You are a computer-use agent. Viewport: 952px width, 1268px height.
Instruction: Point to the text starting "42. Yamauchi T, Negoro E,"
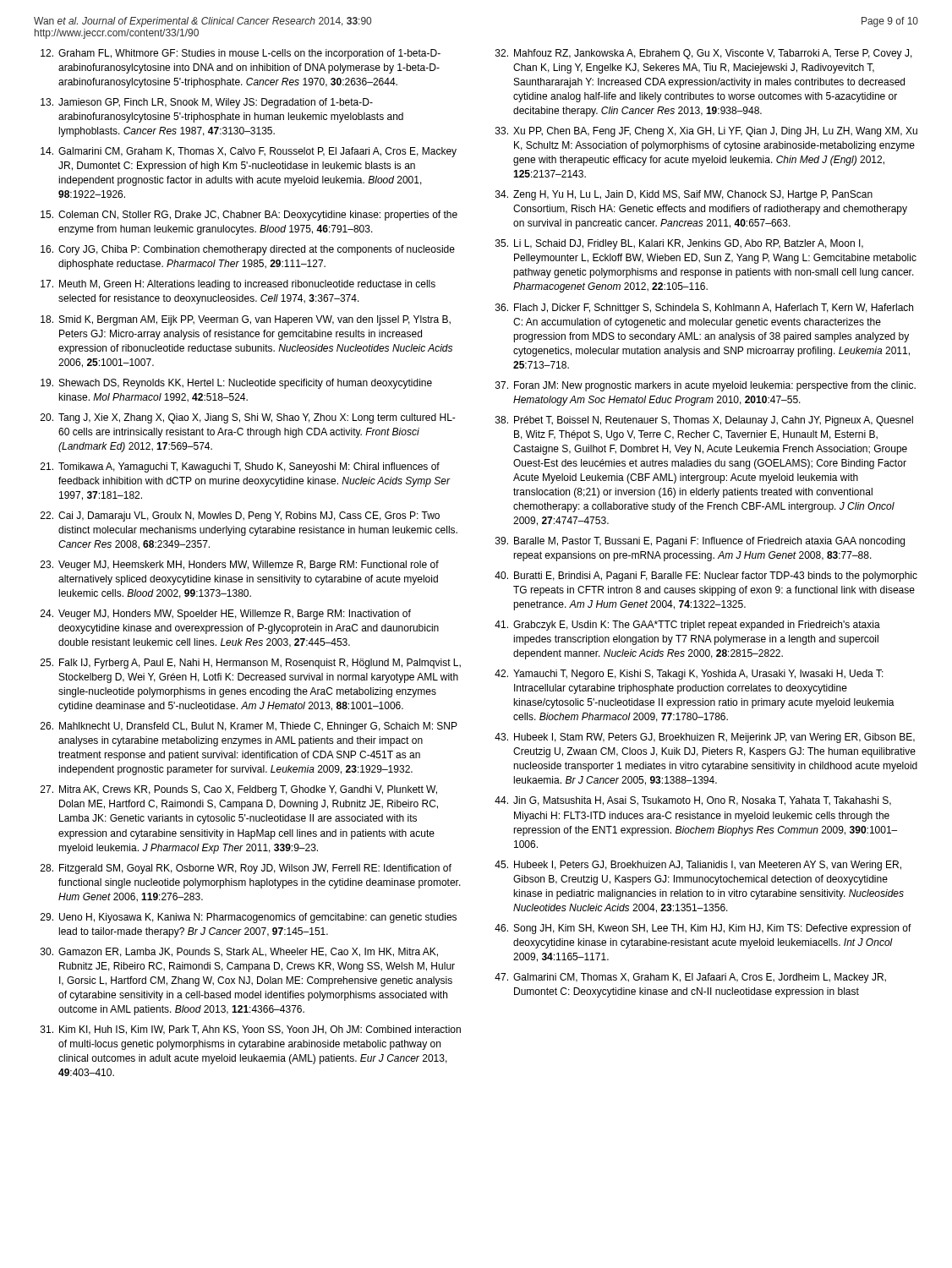tap(703, 696)
